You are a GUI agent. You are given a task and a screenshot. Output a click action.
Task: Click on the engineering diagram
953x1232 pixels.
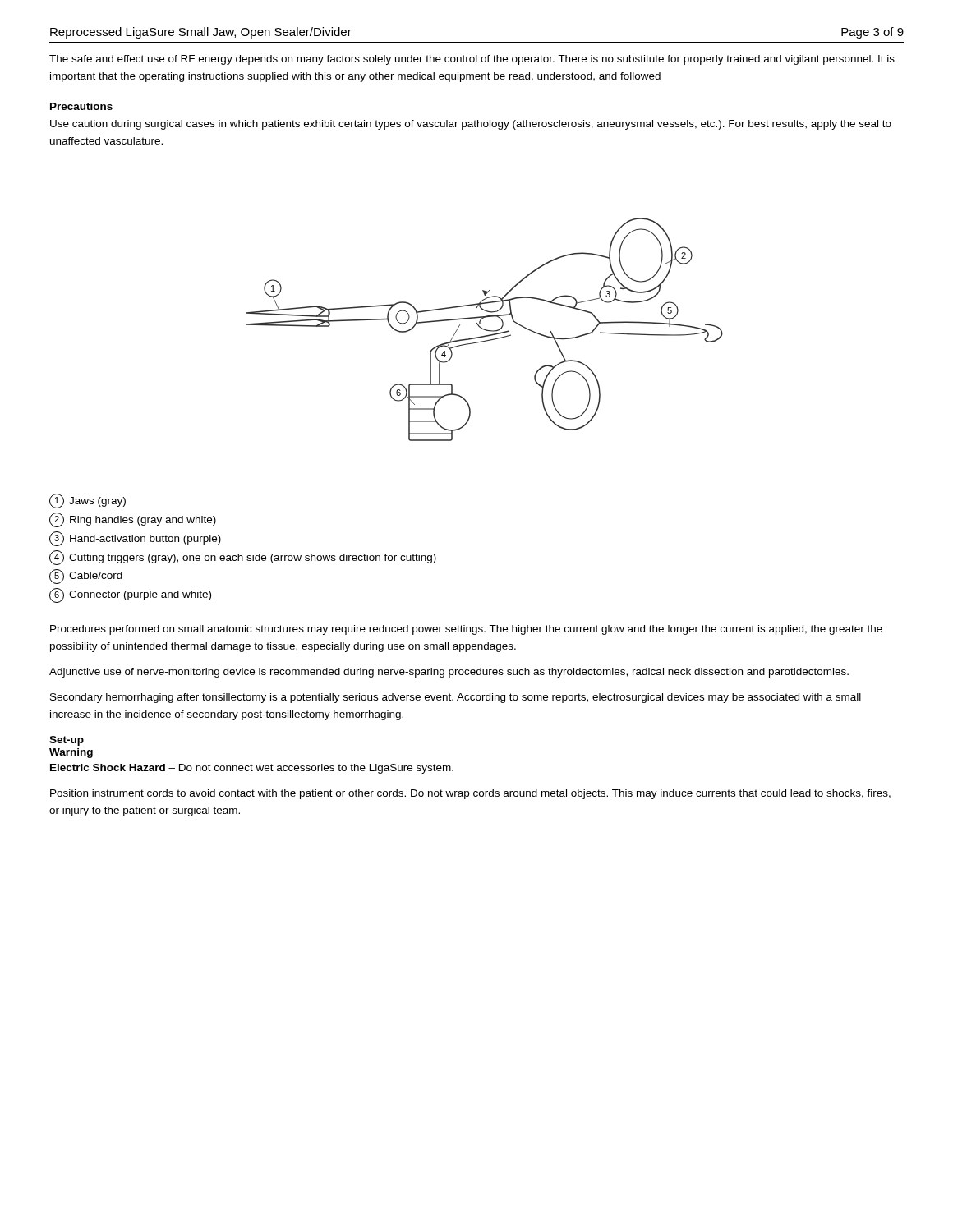(476, 323)
